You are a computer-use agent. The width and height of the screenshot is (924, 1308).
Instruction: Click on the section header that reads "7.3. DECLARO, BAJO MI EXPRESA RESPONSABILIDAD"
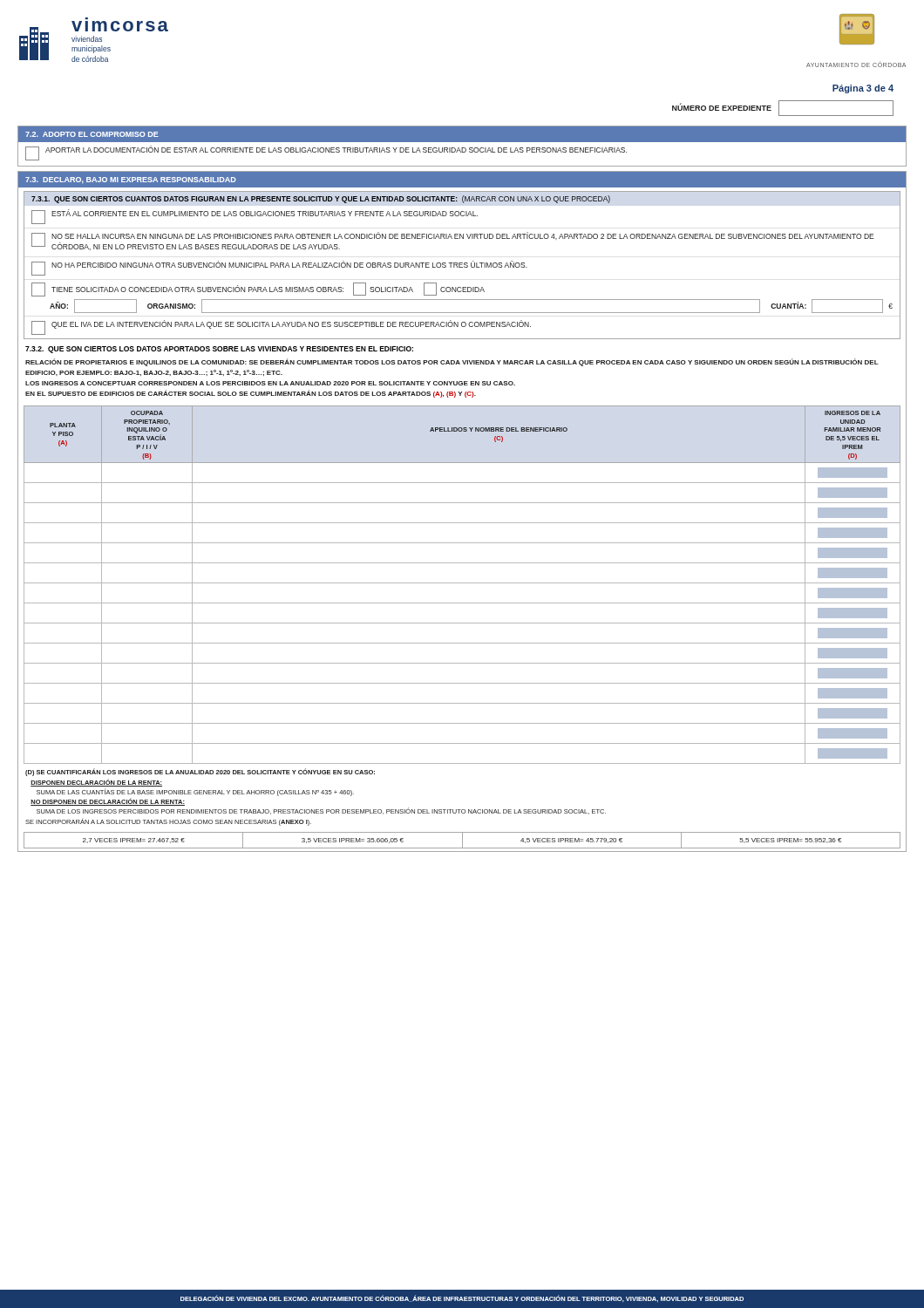click(131, 180)
